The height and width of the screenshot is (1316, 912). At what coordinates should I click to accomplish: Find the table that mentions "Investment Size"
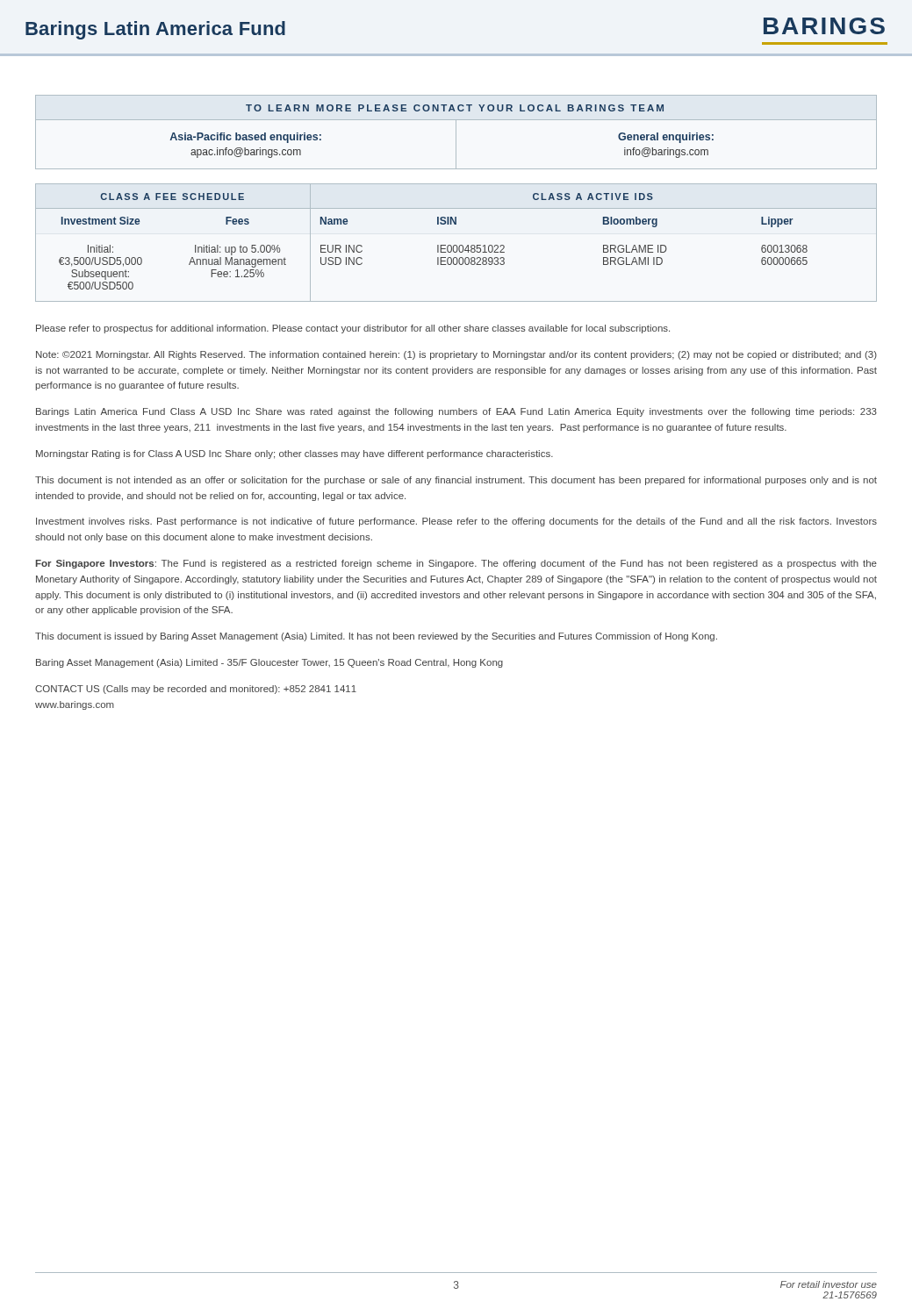tap(456, 243)
